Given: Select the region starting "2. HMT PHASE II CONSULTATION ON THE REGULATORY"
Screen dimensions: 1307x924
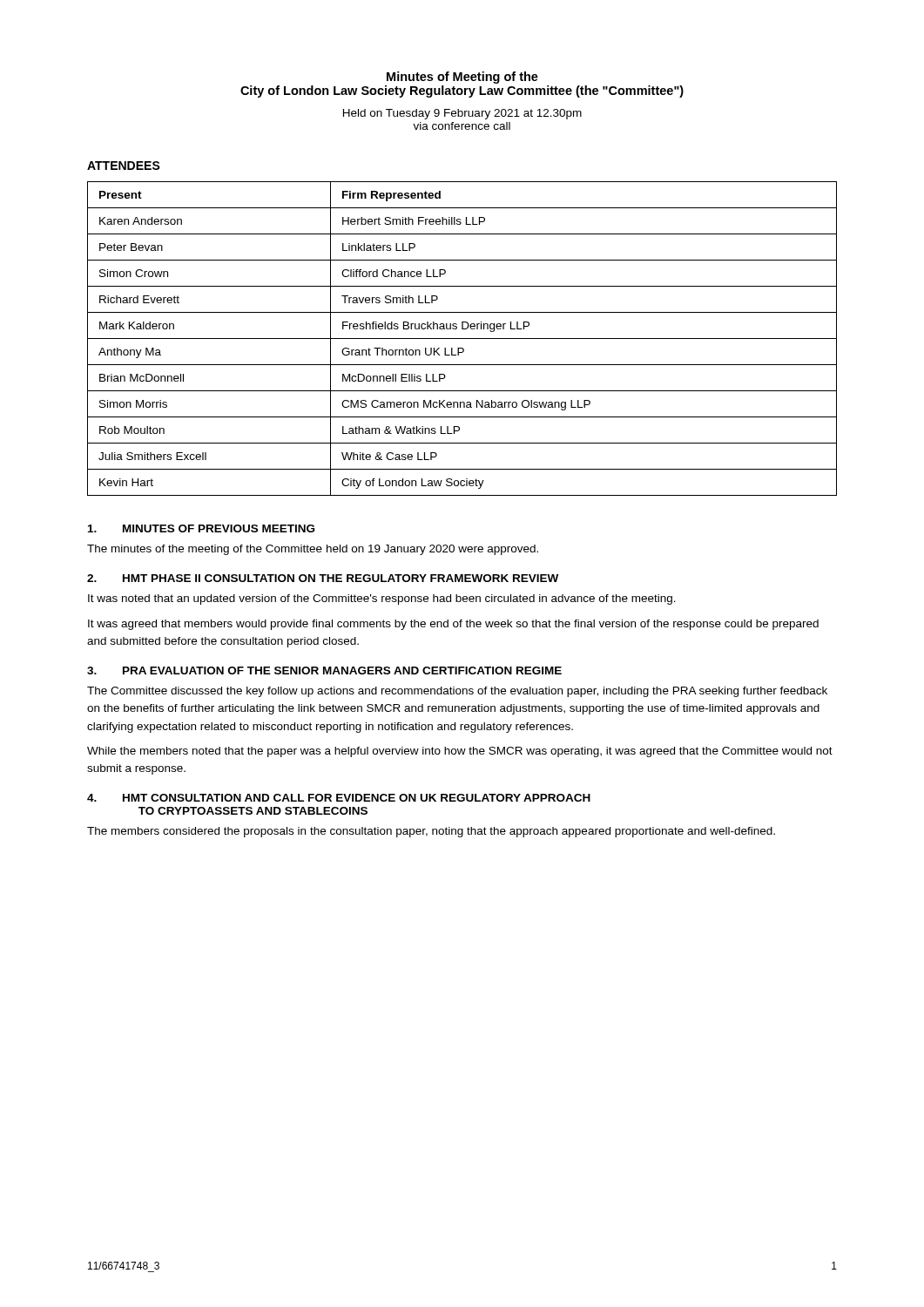Looking at the screenshot, I should 323,578.
